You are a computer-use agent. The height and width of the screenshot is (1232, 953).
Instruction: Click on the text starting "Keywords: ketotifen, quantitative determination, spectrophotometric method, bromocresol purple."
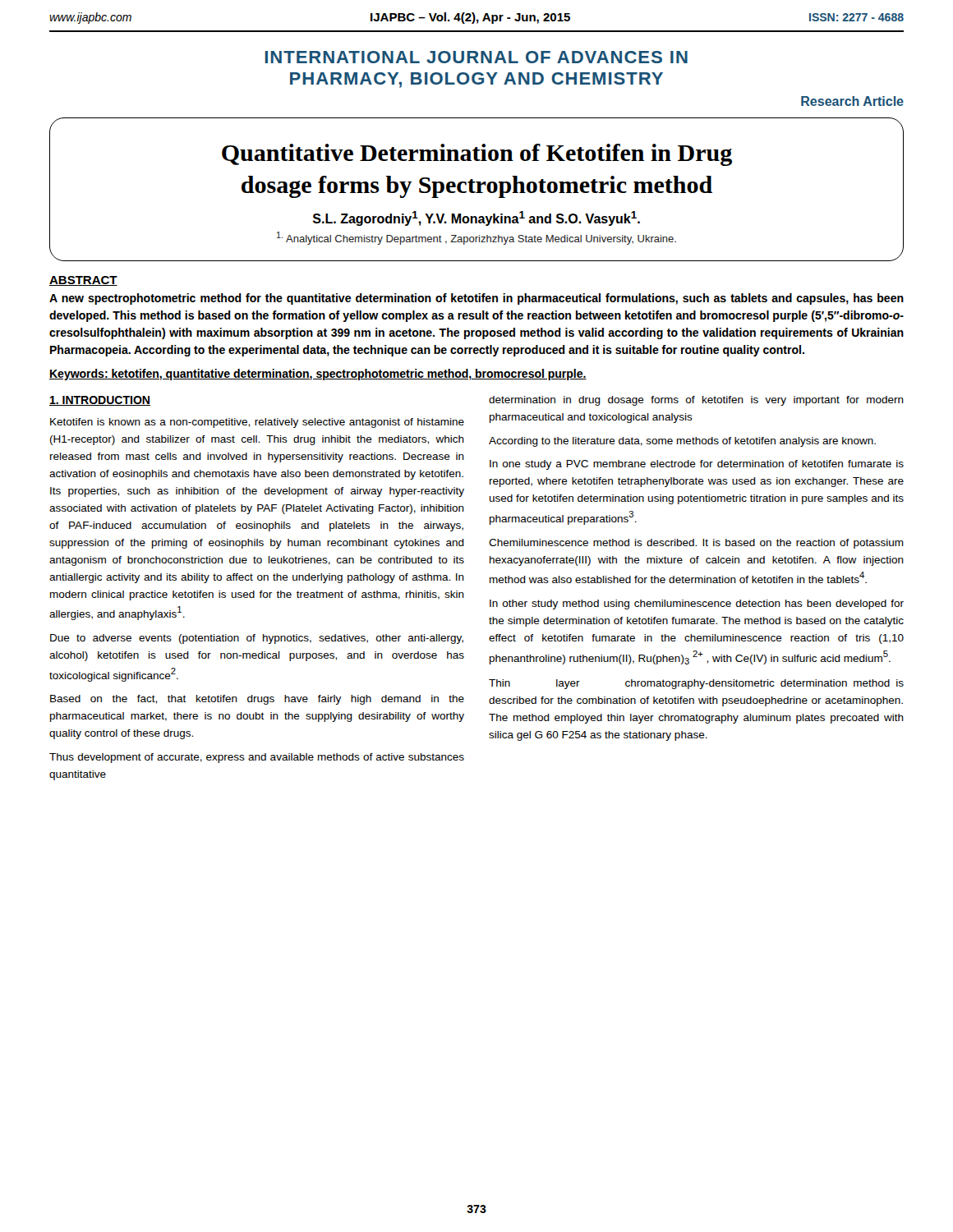point(318,373)
